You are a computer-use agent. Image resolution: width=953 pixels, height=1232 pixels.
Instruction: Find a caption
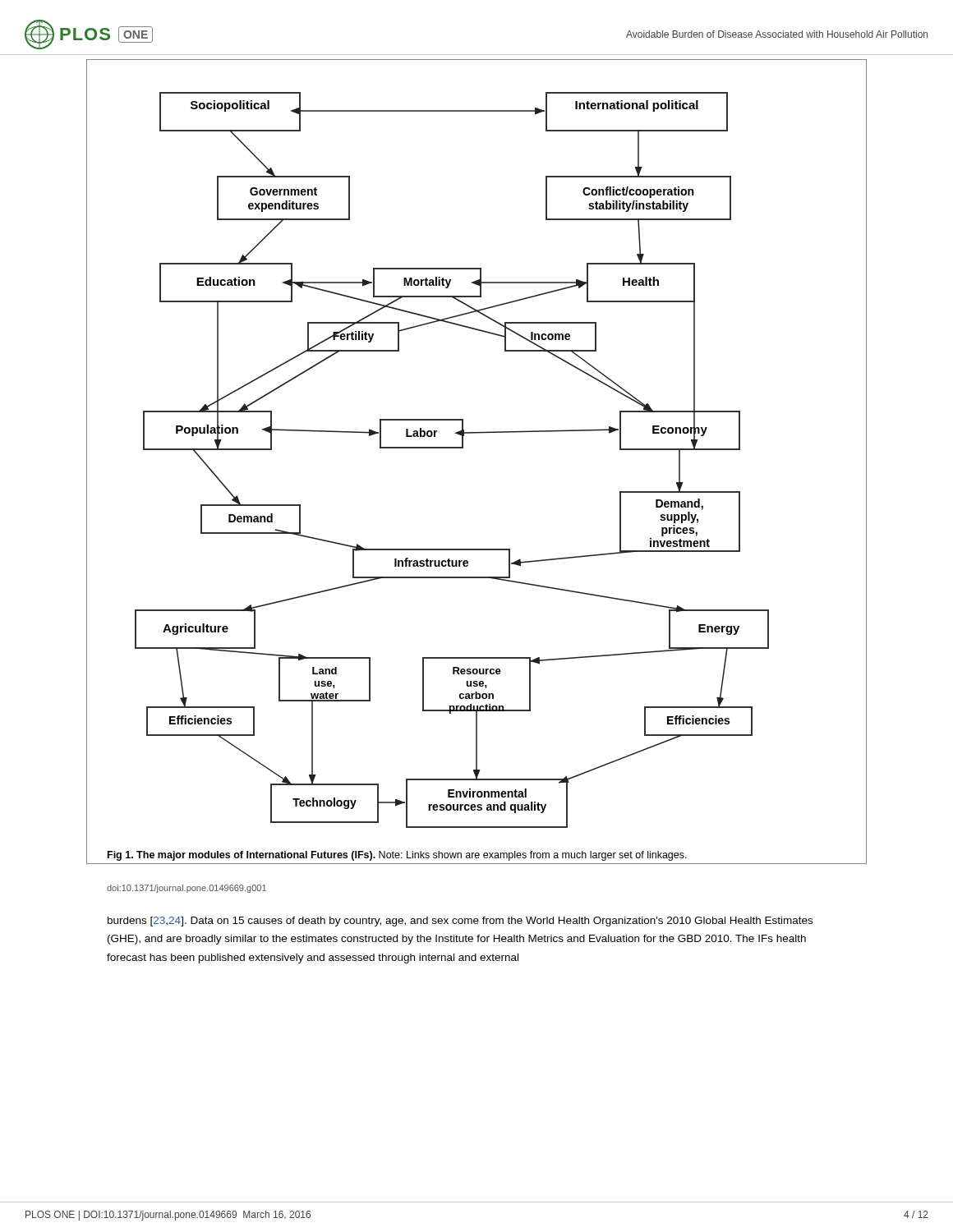click(x=397, y=855)
